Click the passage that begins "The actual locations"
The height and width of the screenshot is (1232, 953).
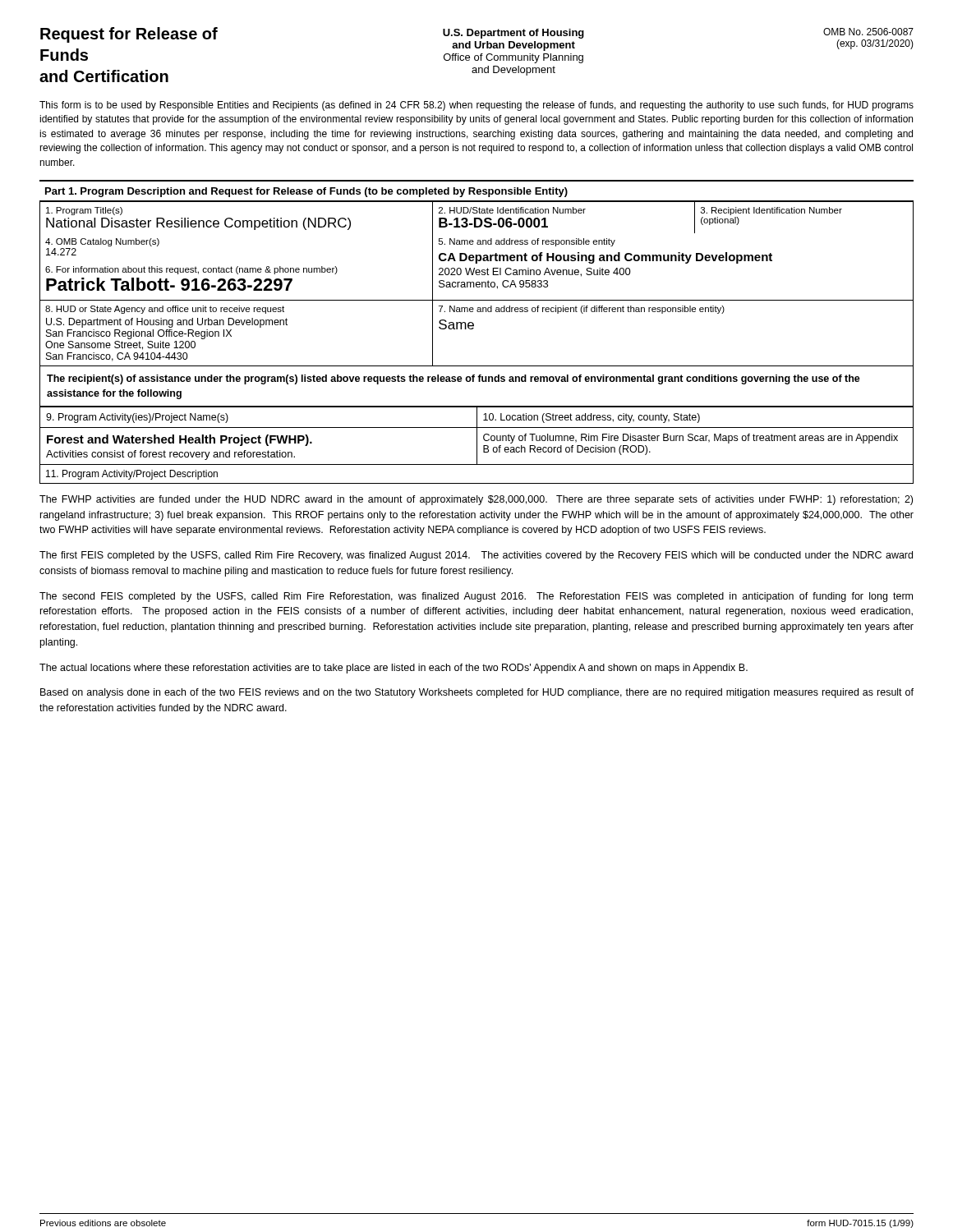coord(476,668)
